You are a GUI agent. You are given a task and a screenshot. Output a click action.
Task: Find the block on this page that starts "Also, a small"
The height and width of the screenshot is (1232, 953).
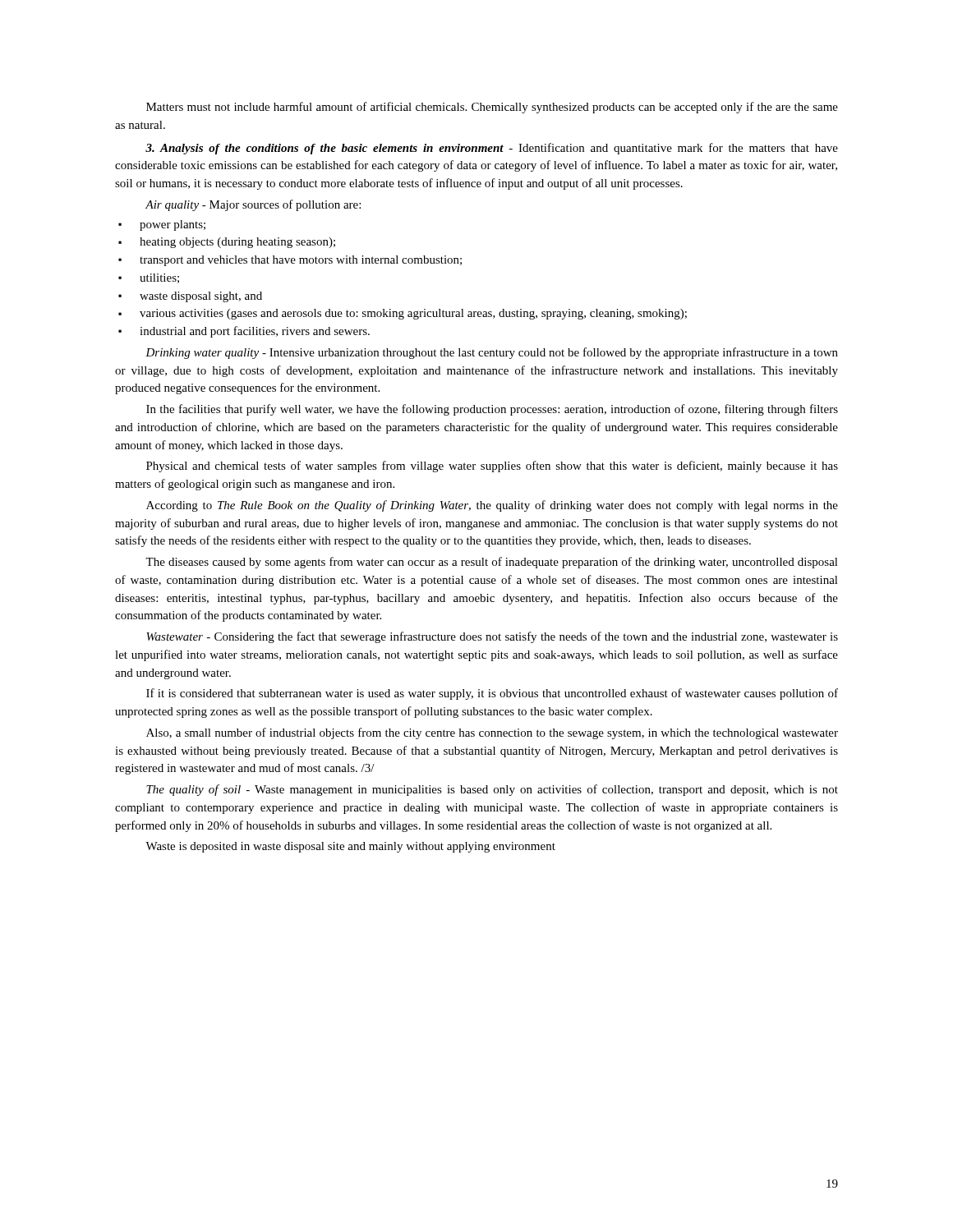click(x=476, y=751)
